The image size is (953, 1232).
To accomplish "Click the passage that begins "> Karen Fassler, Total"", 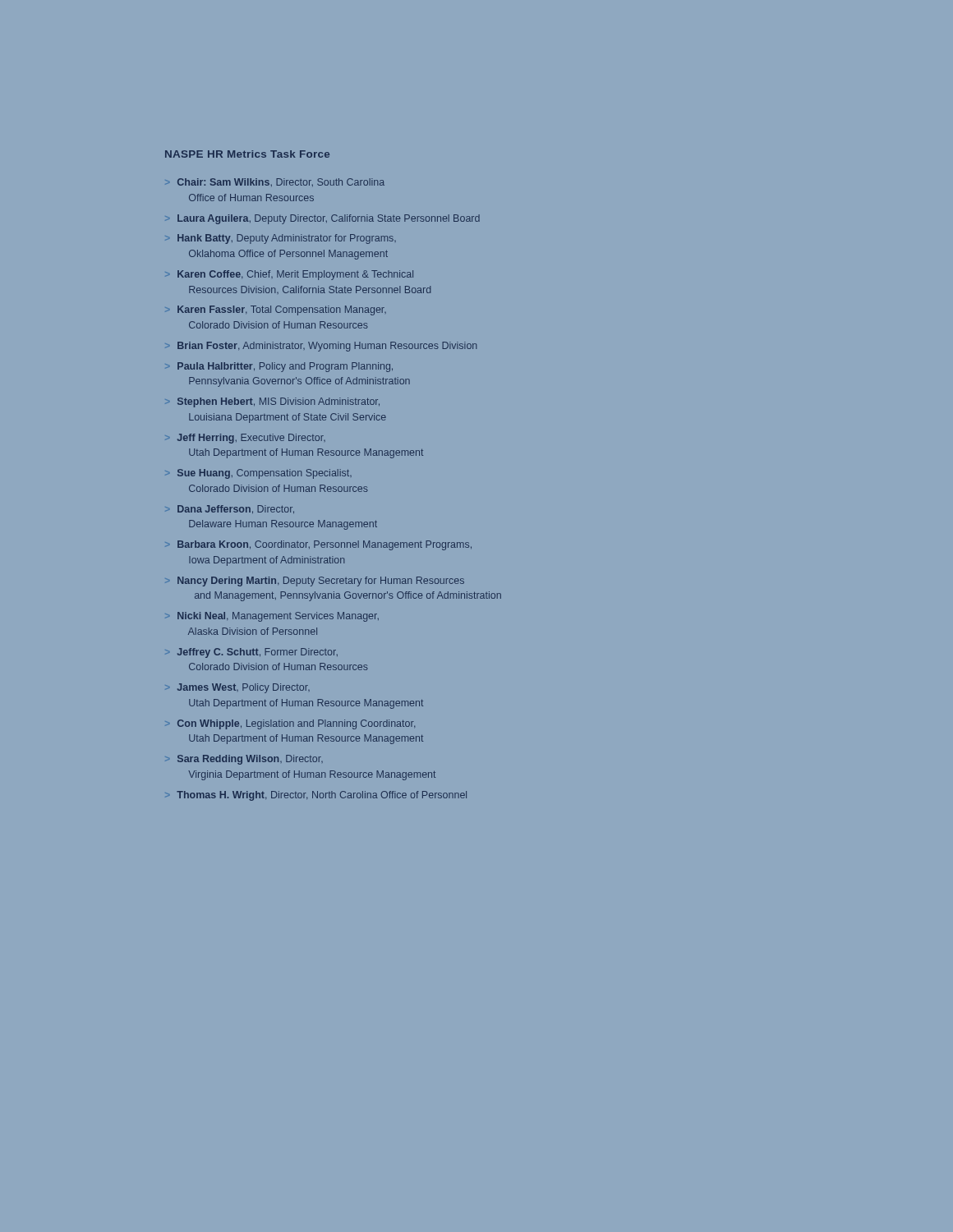I will point(276,310).
